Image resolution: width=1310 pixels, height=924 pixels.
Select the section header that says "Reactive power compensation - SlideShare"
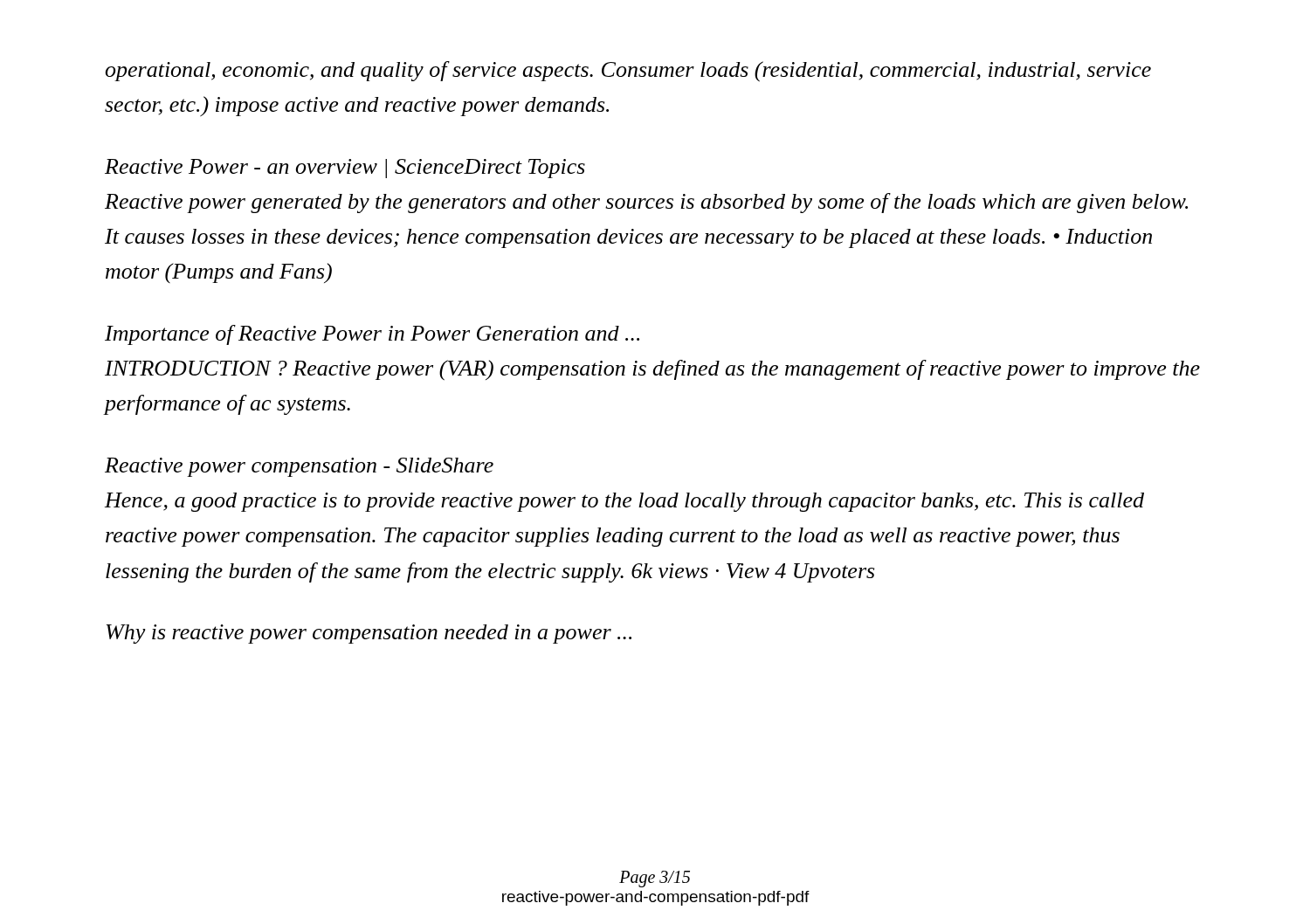point(299,465)
